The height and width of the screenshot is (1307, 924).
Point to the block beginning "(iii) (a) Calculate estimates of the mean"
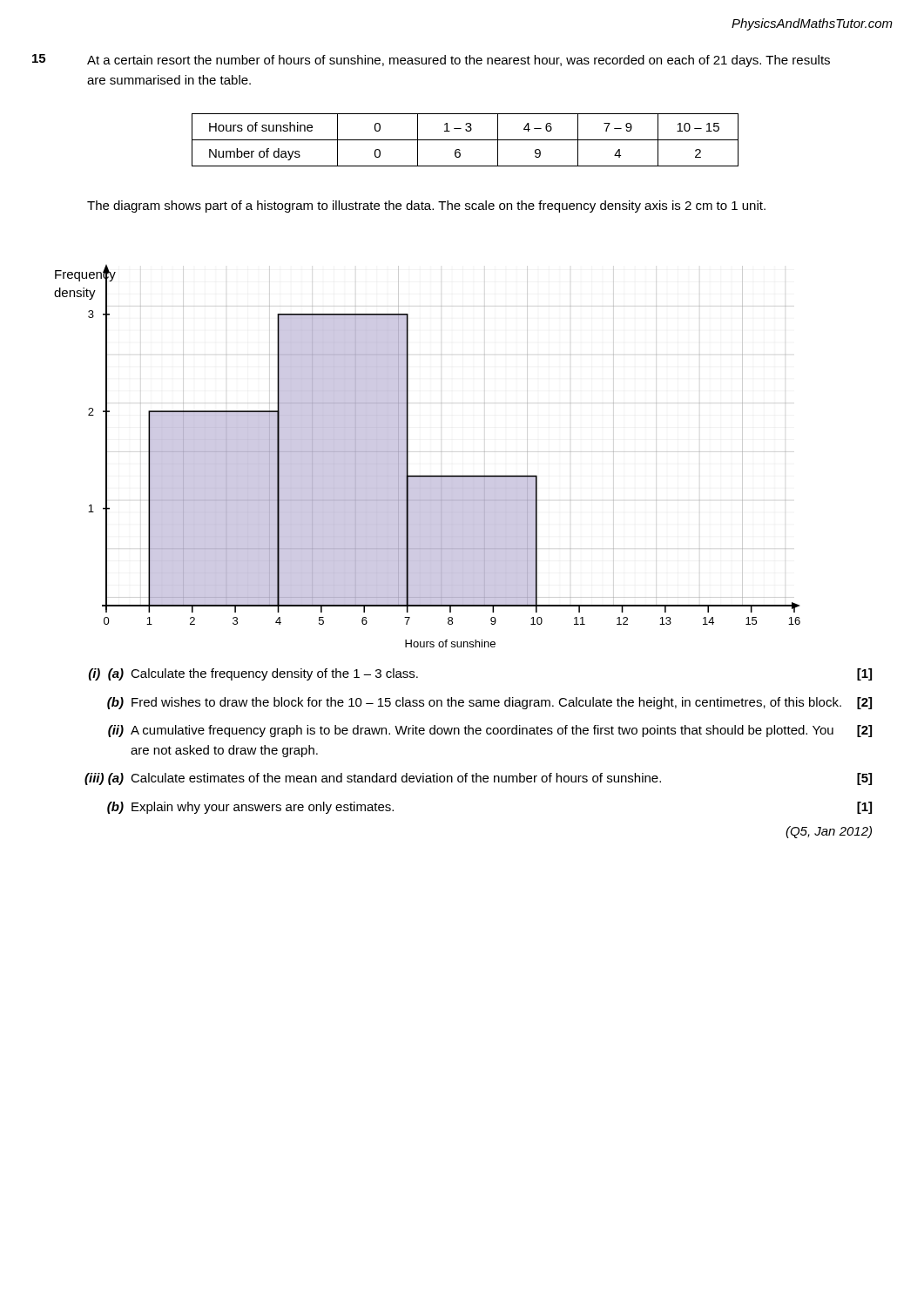click(x=463, y=778)
